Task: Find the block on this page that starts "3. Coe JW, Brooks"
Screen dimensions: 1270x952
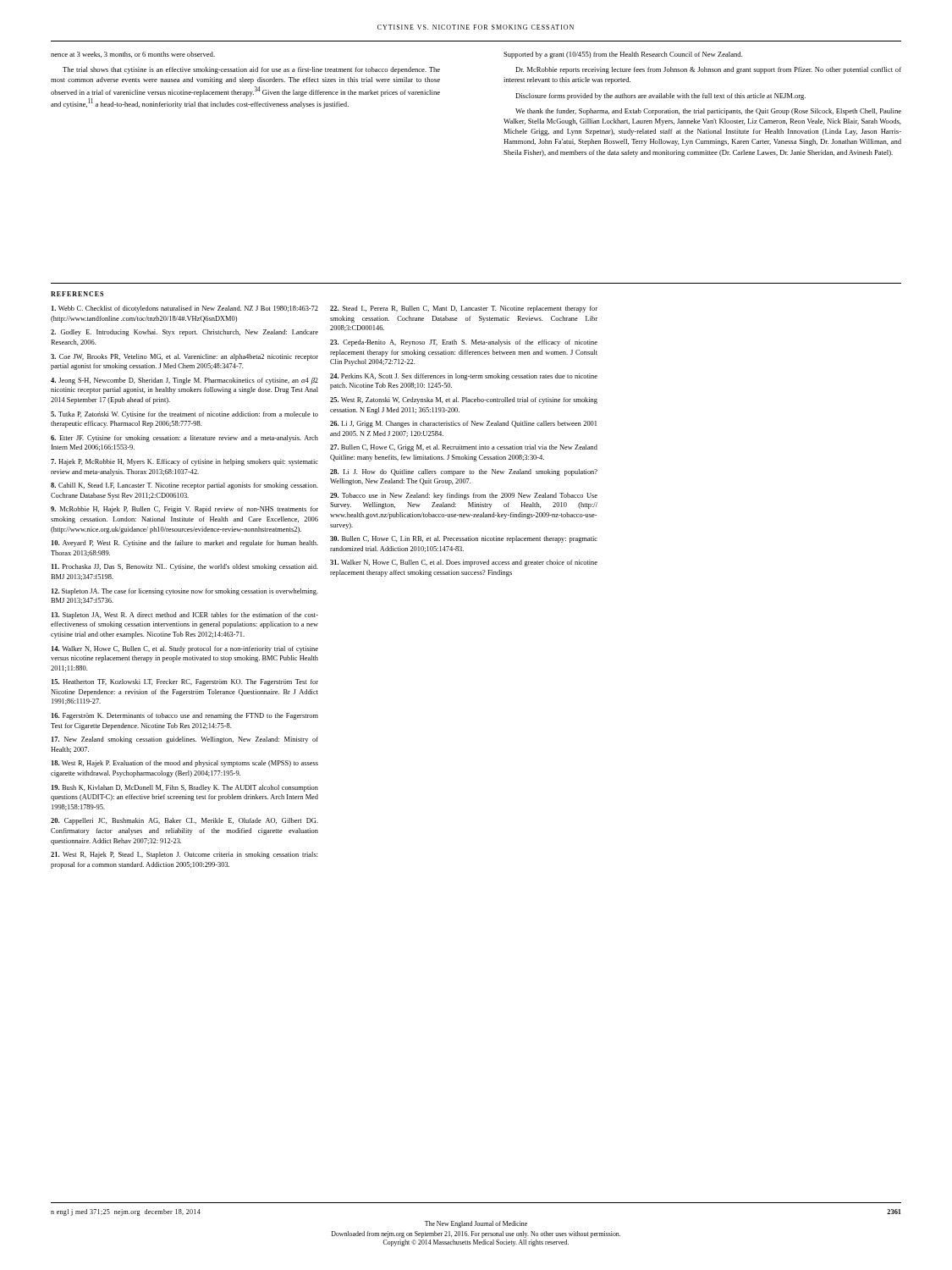Action: [184, 362]
